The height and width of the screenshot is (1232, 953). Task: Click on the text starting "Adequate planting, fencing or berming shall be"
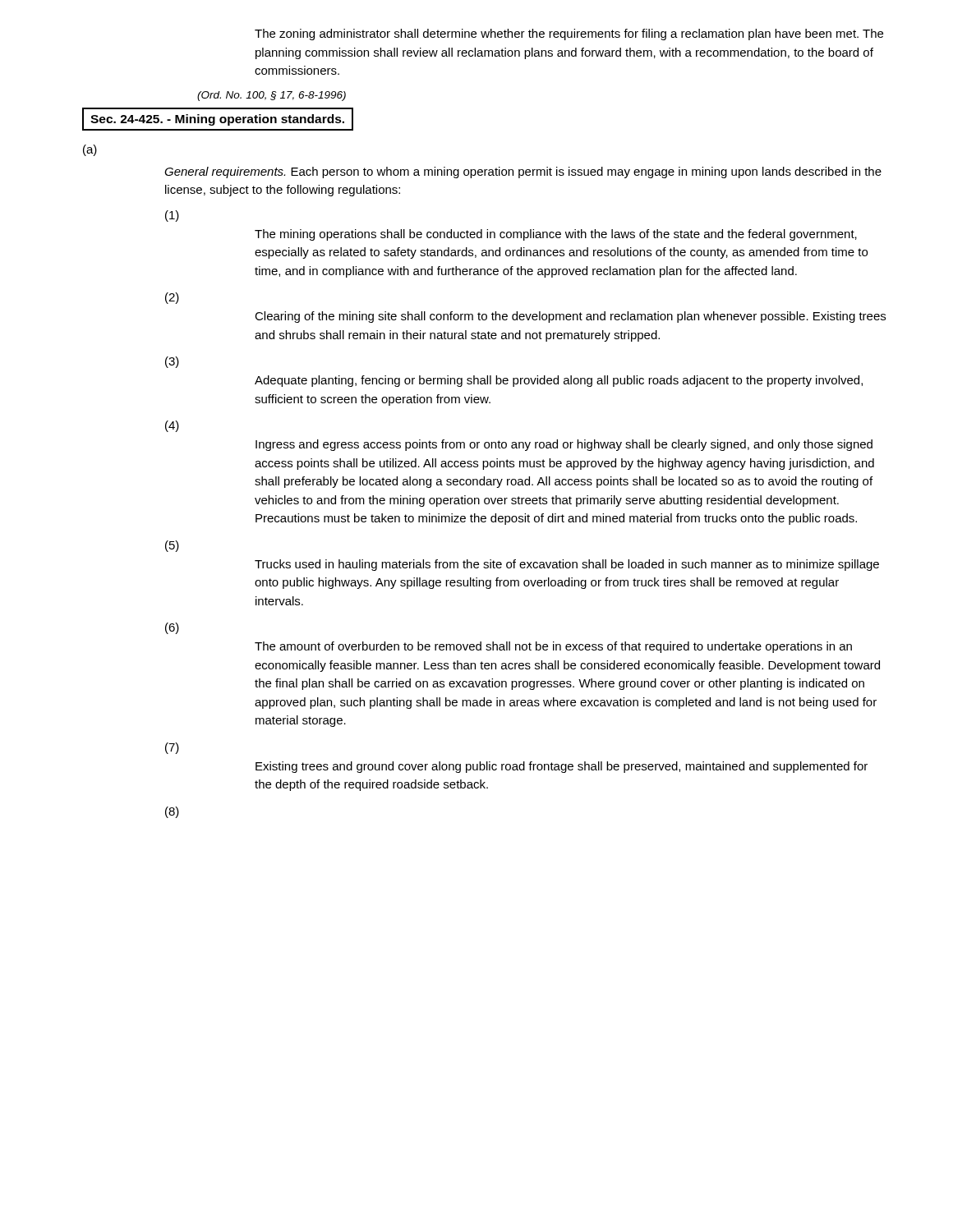coord(559,389)
